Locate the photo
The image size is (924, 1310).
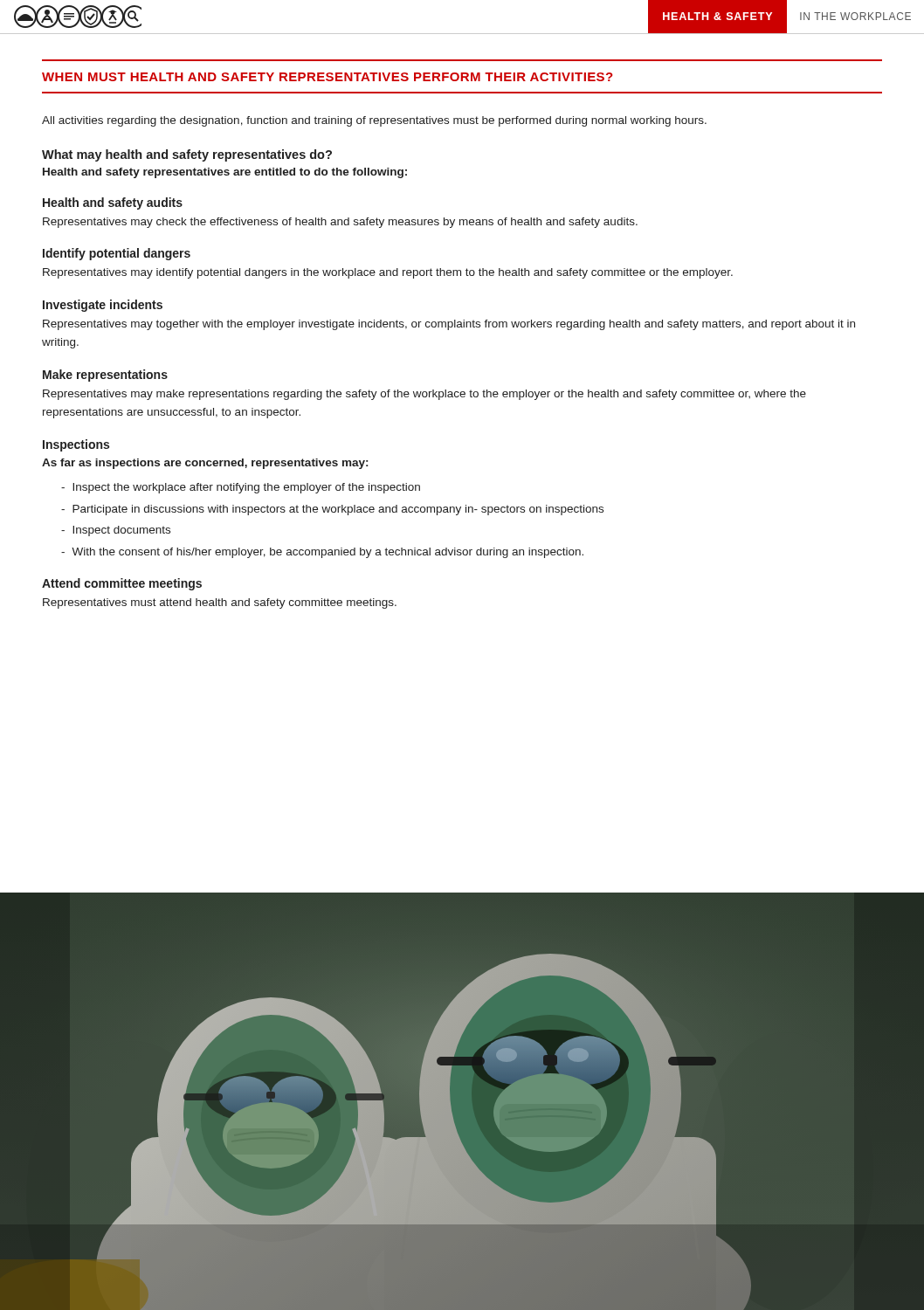(462, 1101)
